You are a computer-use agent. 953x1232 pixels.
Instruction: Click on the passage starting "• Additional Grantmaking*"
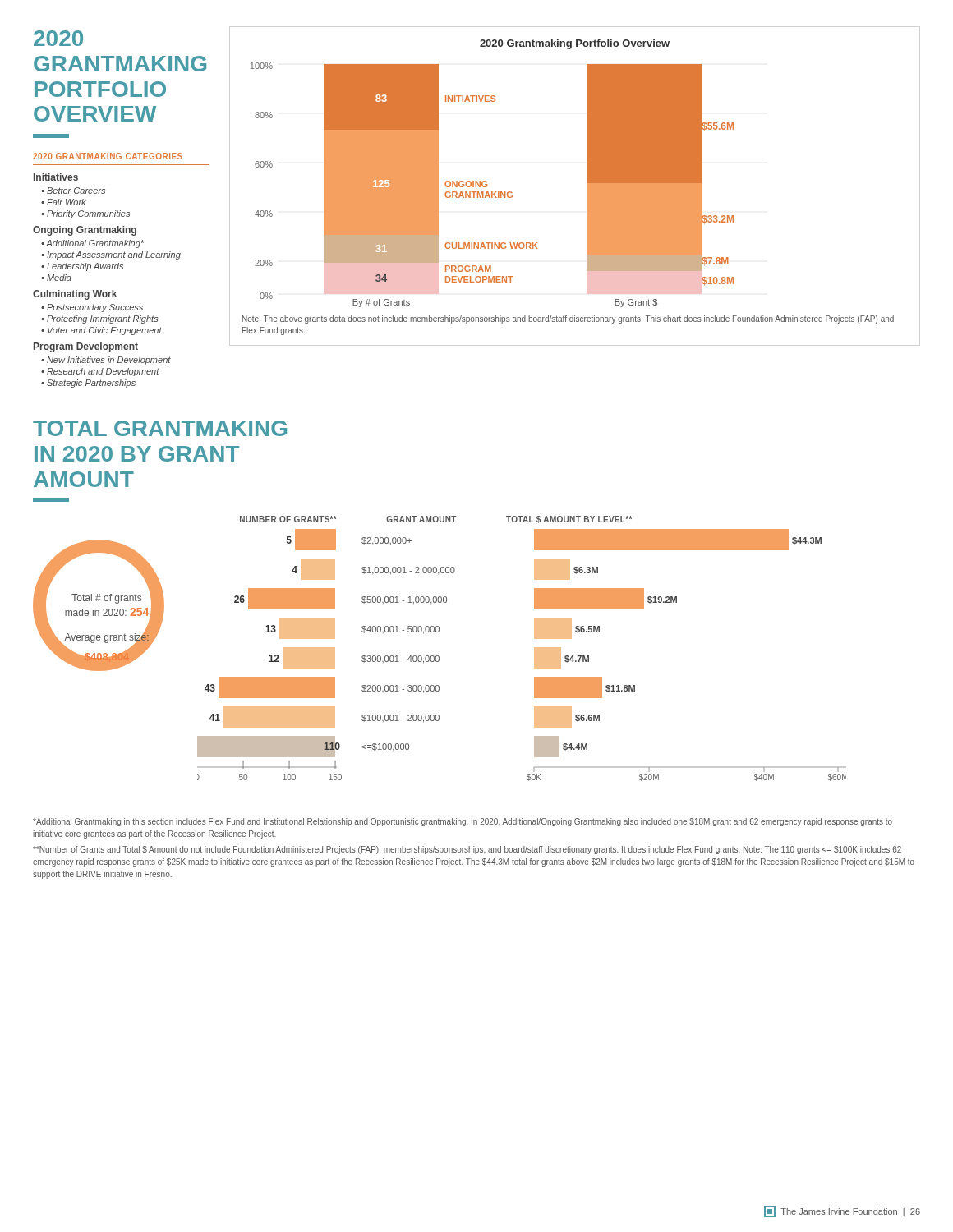pos(92,243)
